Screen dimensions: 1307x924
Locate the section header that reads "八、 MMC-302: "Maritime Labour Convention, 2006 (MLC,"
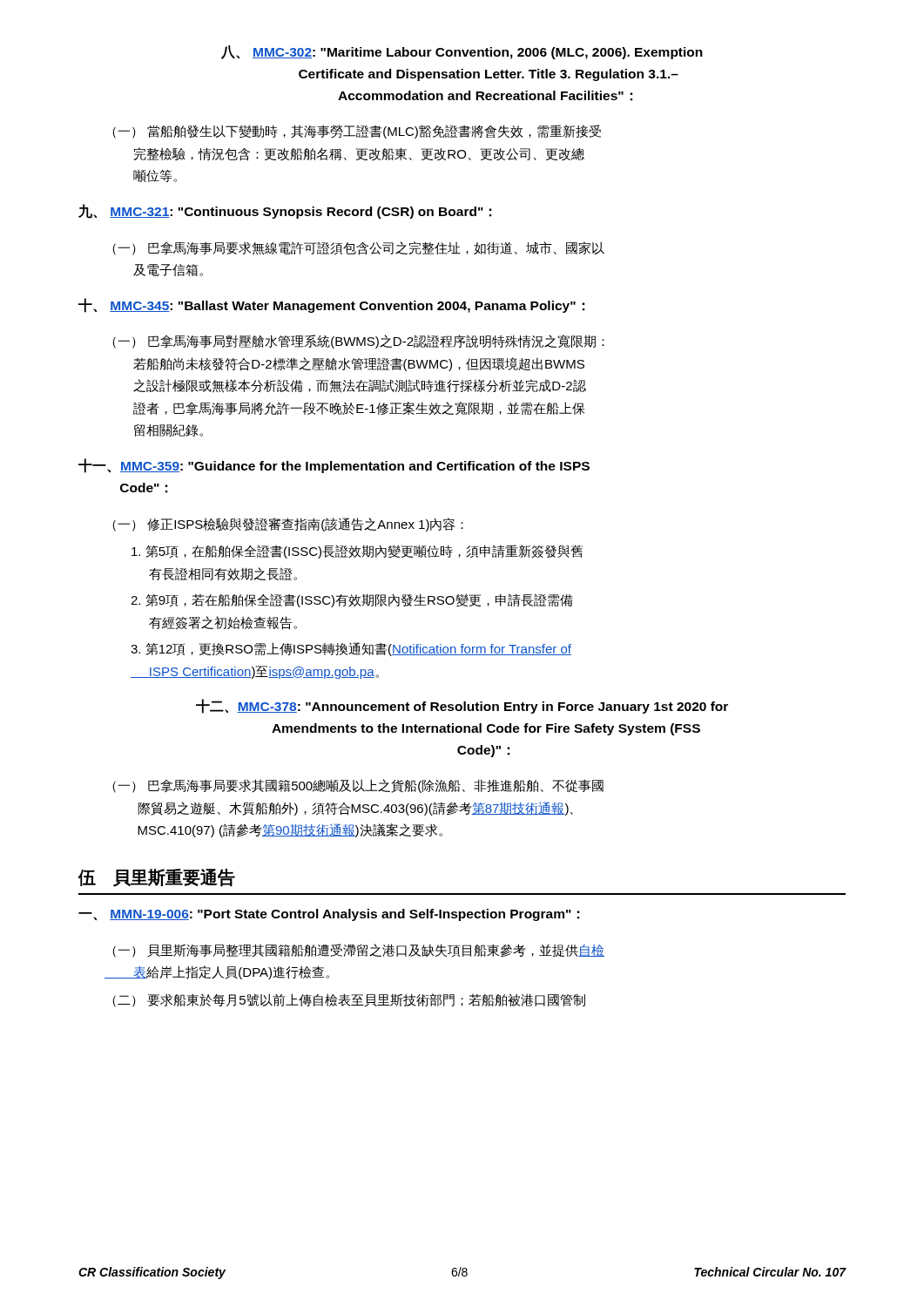click(462, 74)
